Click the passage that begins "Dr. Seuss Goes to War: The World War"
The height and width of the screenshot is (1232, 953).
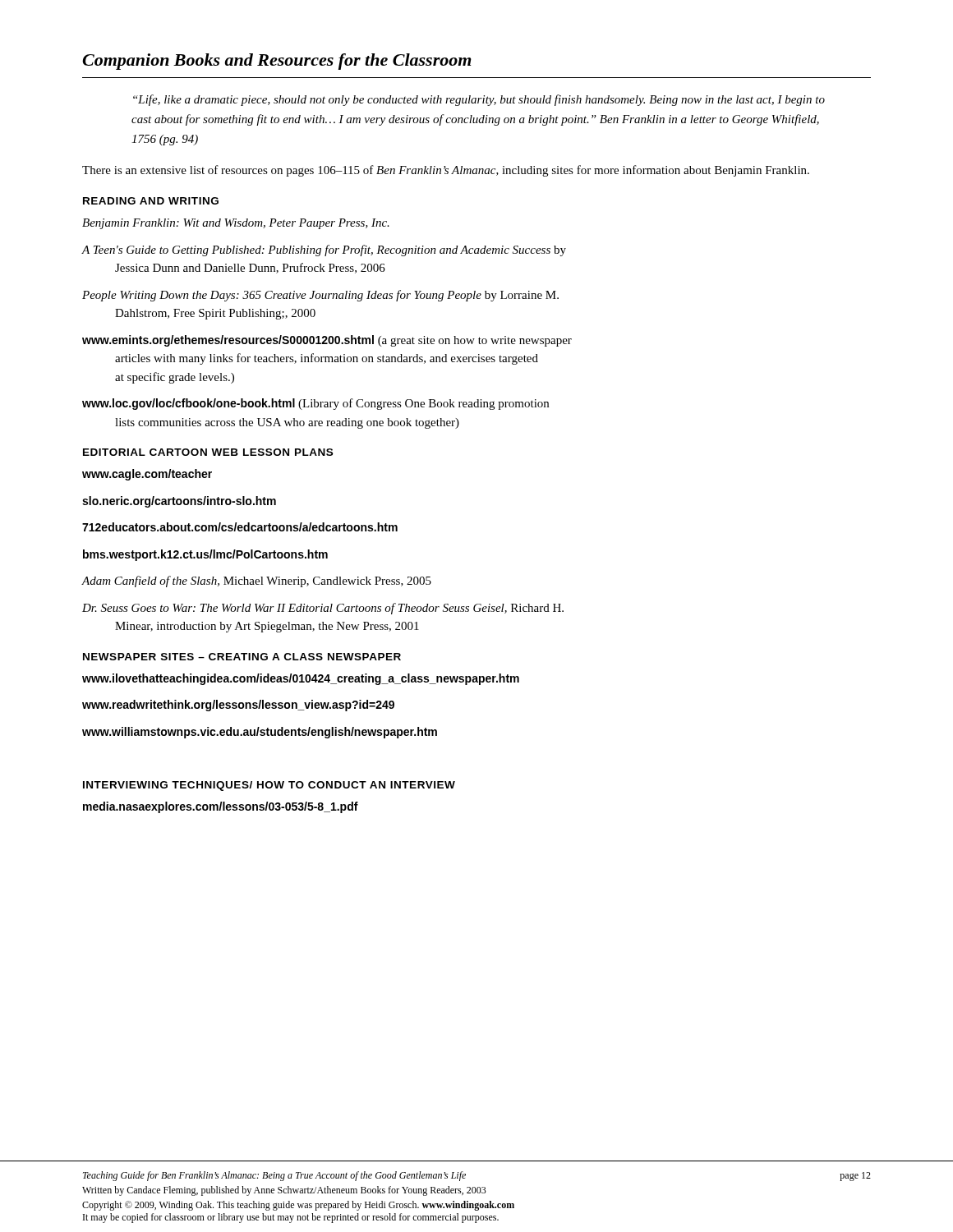[x=323, y=618]
